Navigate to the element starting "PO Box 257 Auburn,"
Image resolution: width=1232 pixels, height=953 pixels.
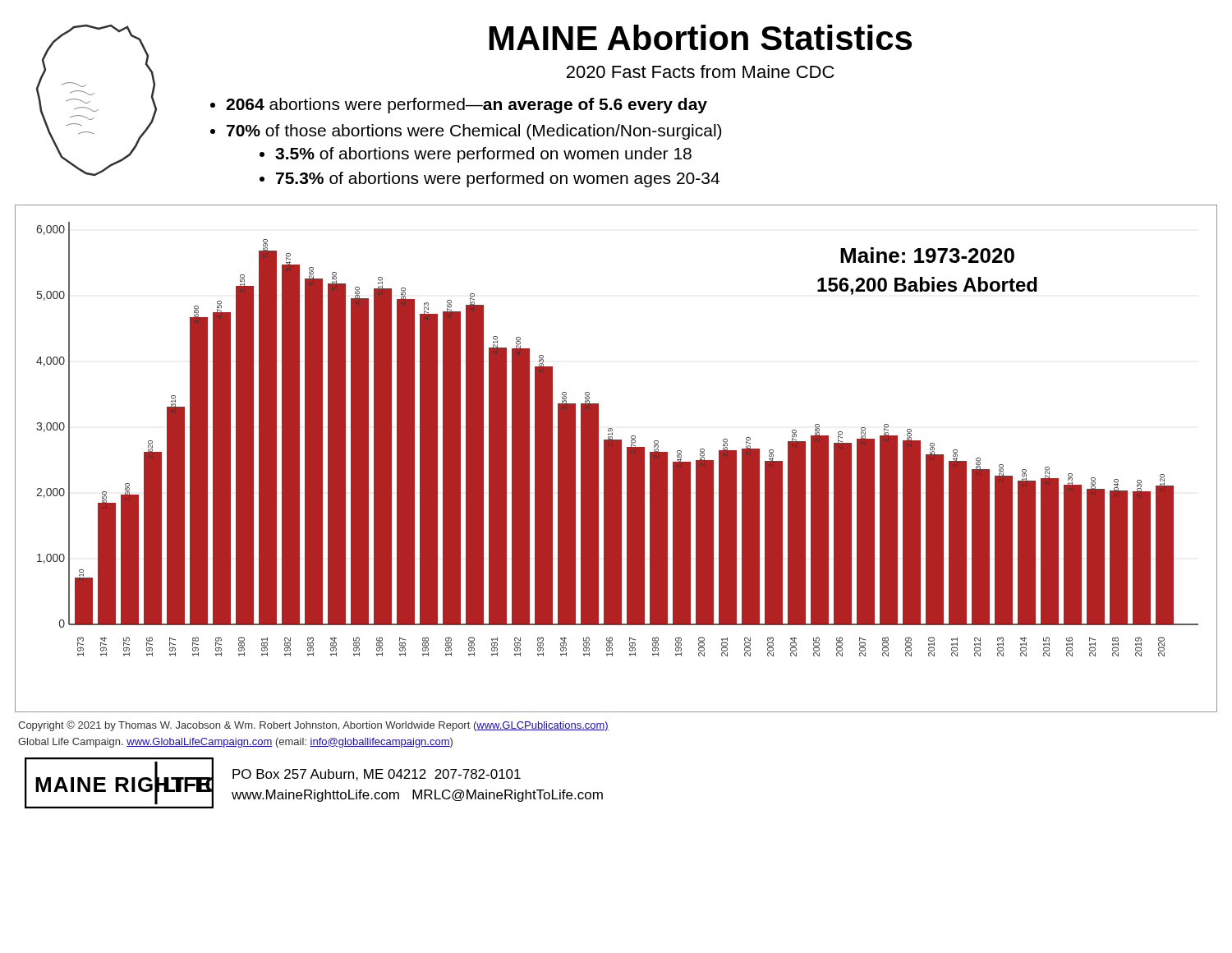click(418, 784)
